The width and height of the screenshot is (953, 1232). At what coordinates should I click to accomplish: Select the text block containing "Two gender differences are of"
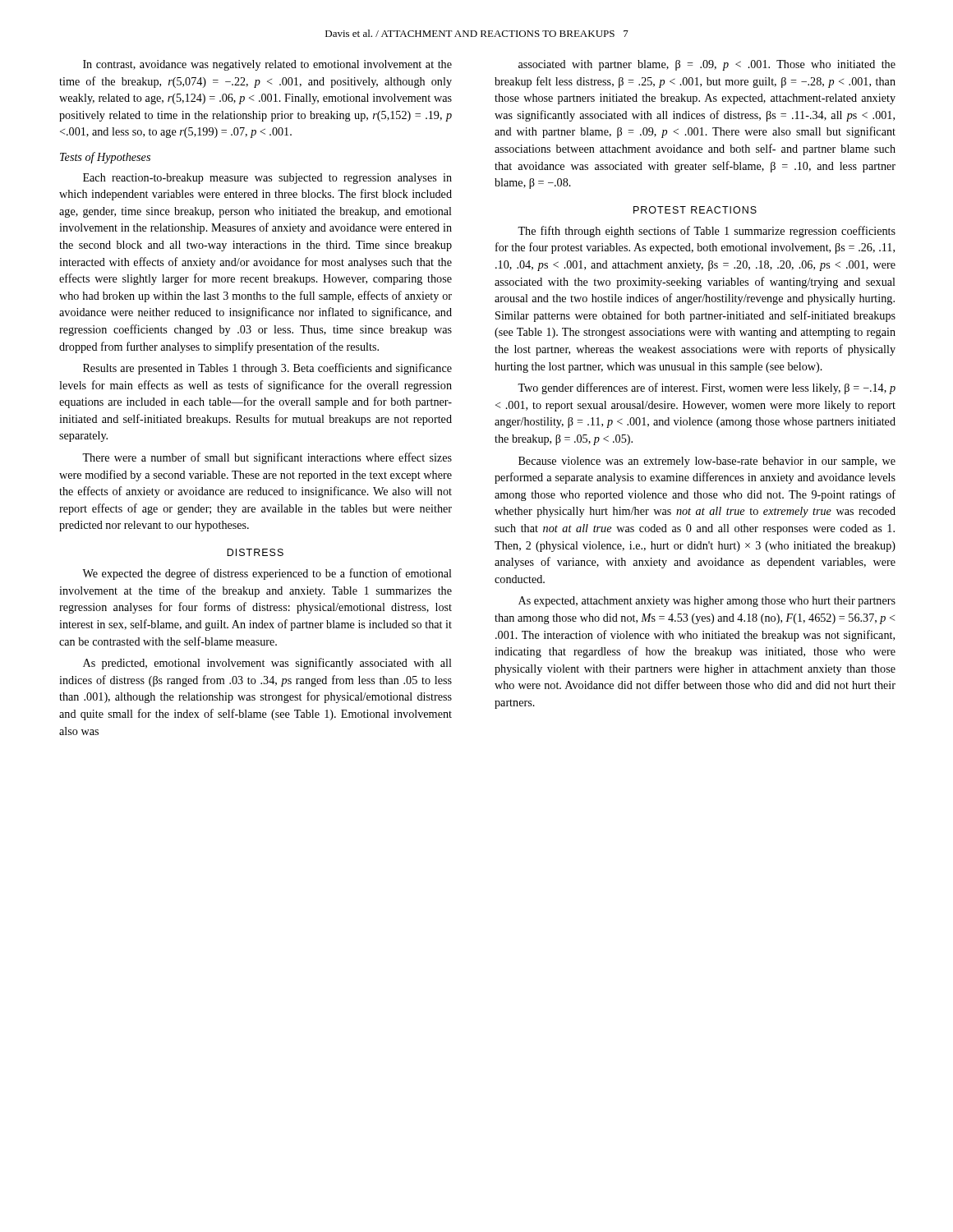click(695, 413)
